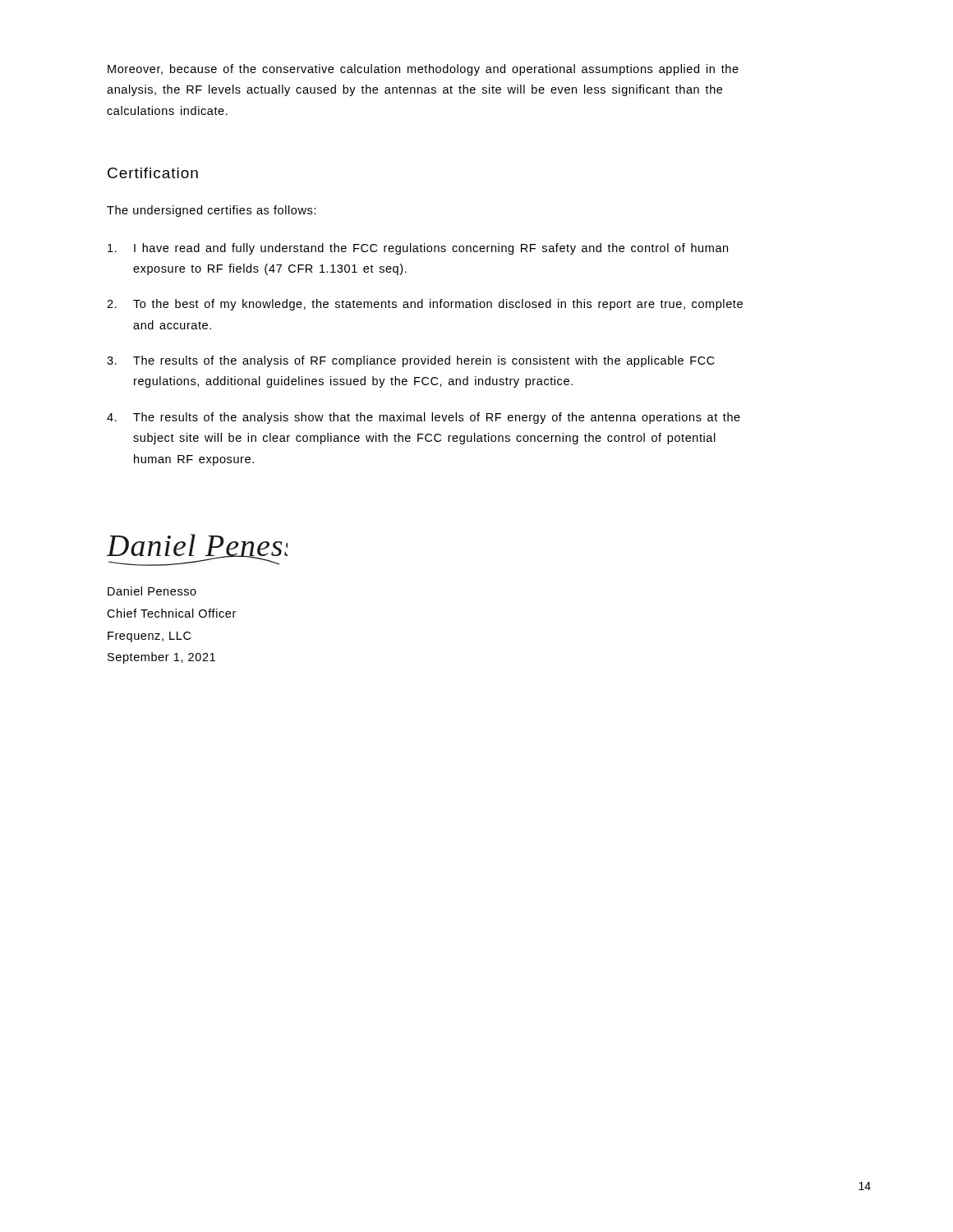This screenshot has width=953, height=1232.
Task: Find the element starting "I have read and fully understand"
Action: (x=431, y=259)
